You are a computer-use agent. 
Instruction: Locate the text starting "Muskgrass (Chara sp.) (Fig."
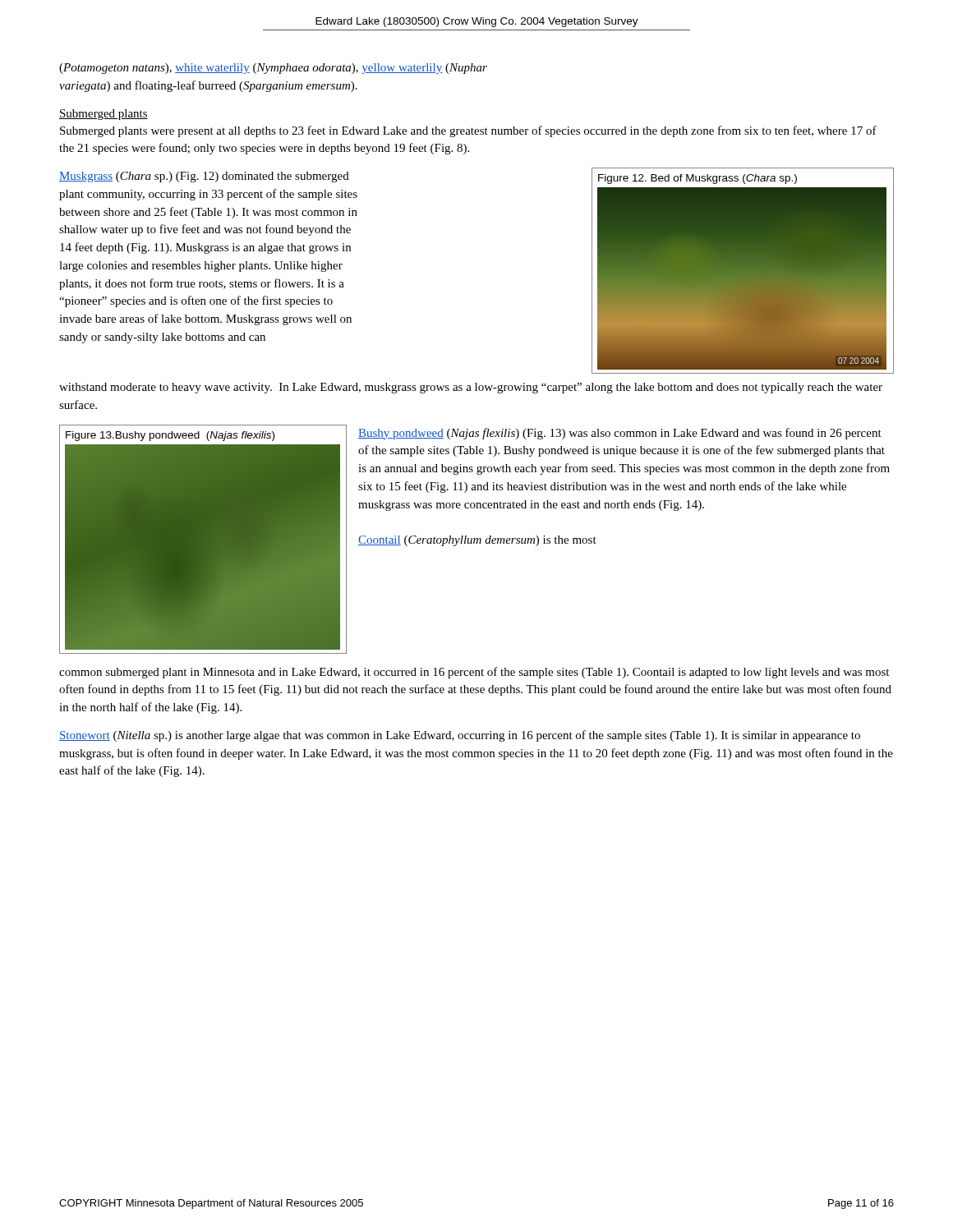click(x=208, y=256)
